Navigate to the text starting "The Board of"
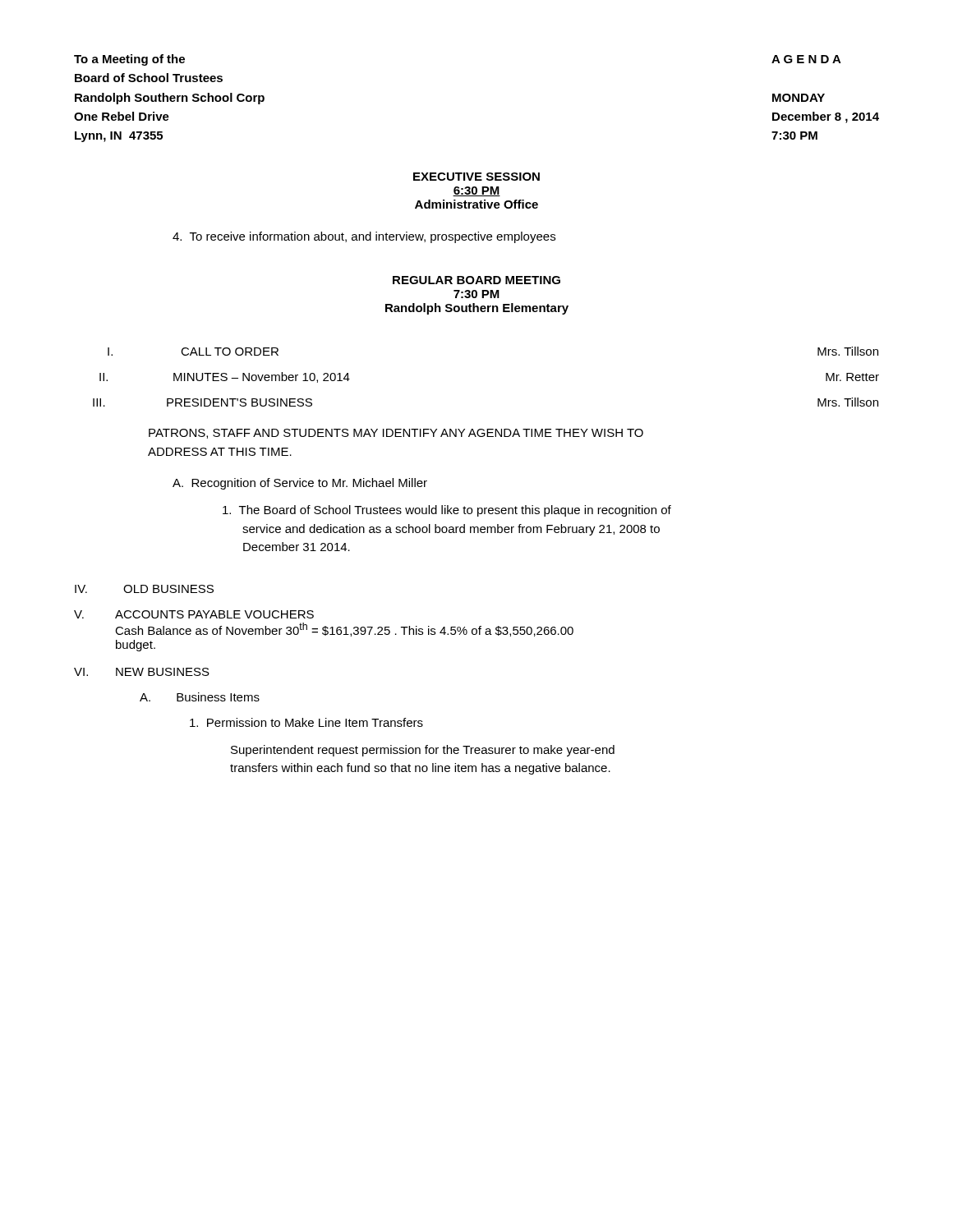 tap(446, 528)
